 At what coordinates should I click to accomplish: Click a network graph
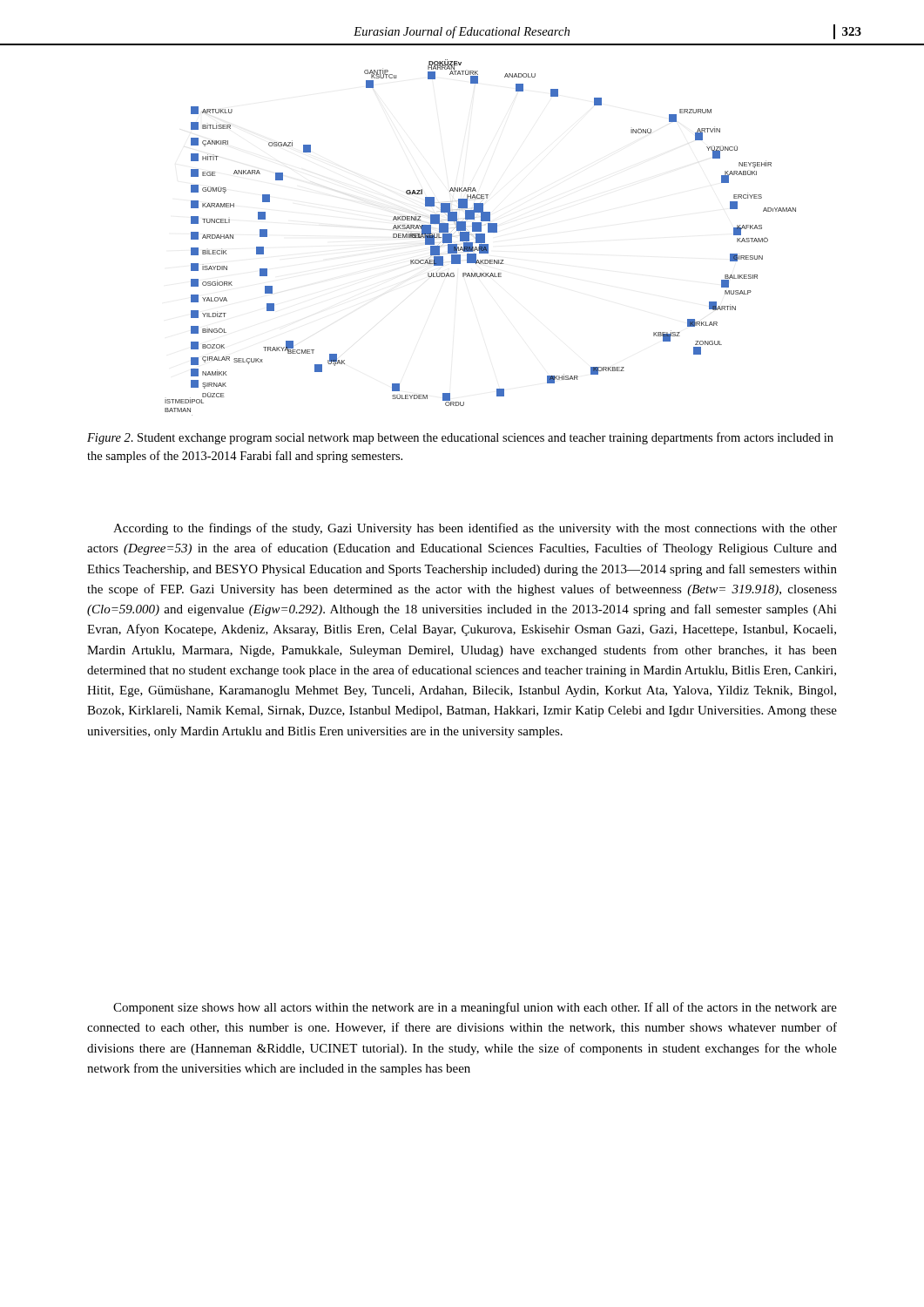coord(462,234)
